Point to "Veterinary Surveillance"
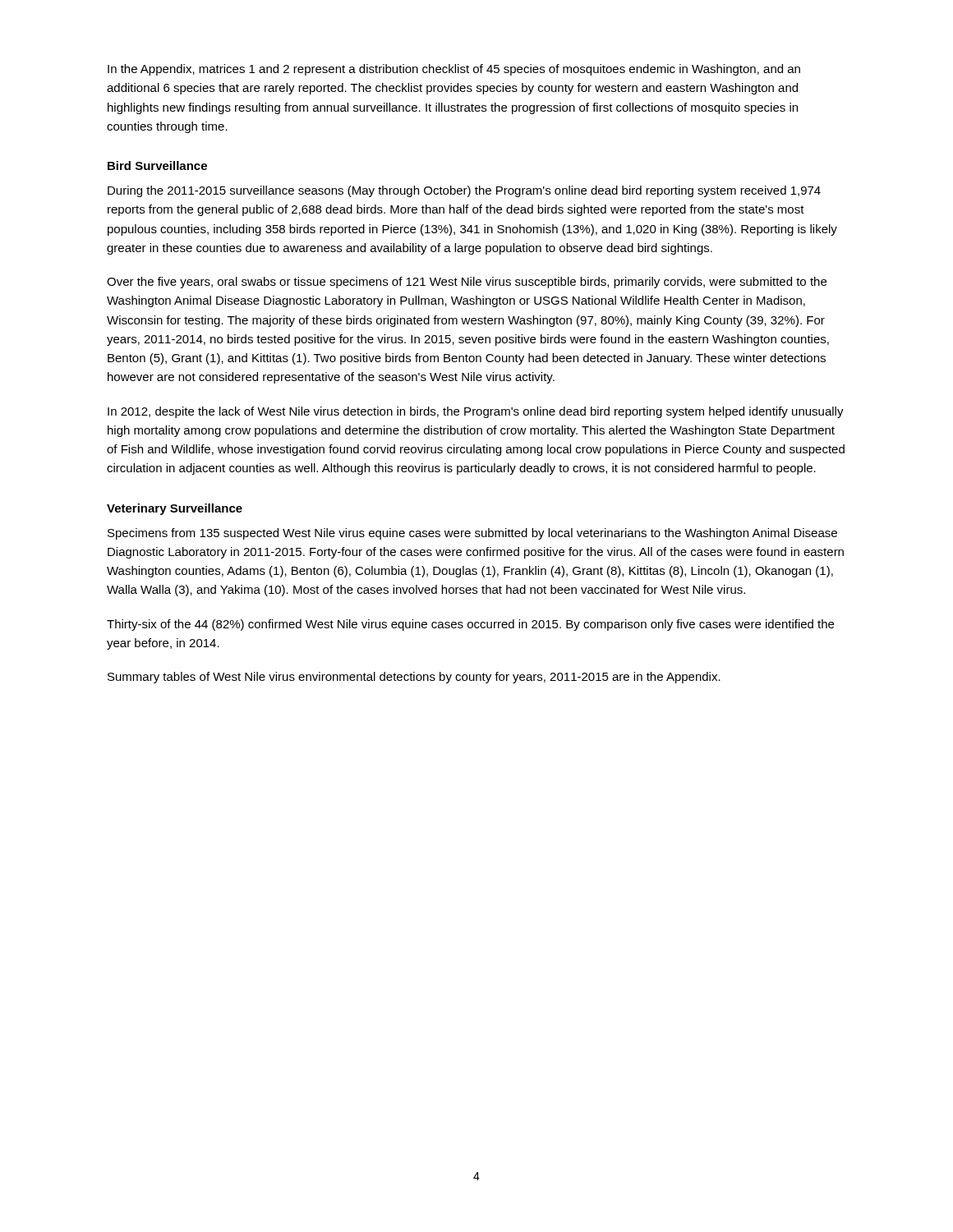The height and width of the screenshot is (1232, 953). pos(175,508)
